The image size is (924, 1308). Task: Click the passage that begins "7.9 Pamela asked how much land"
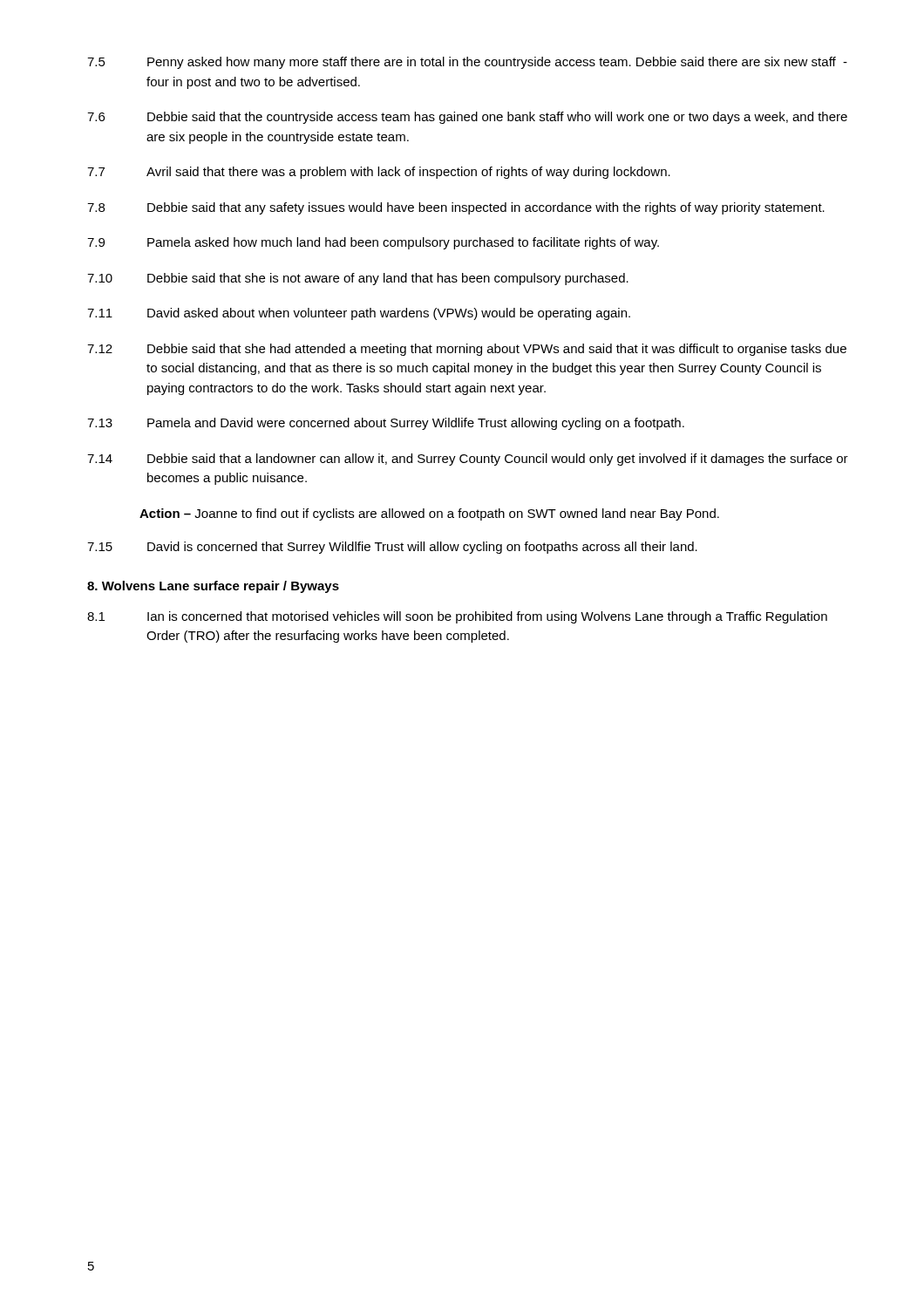pos(471,243)
